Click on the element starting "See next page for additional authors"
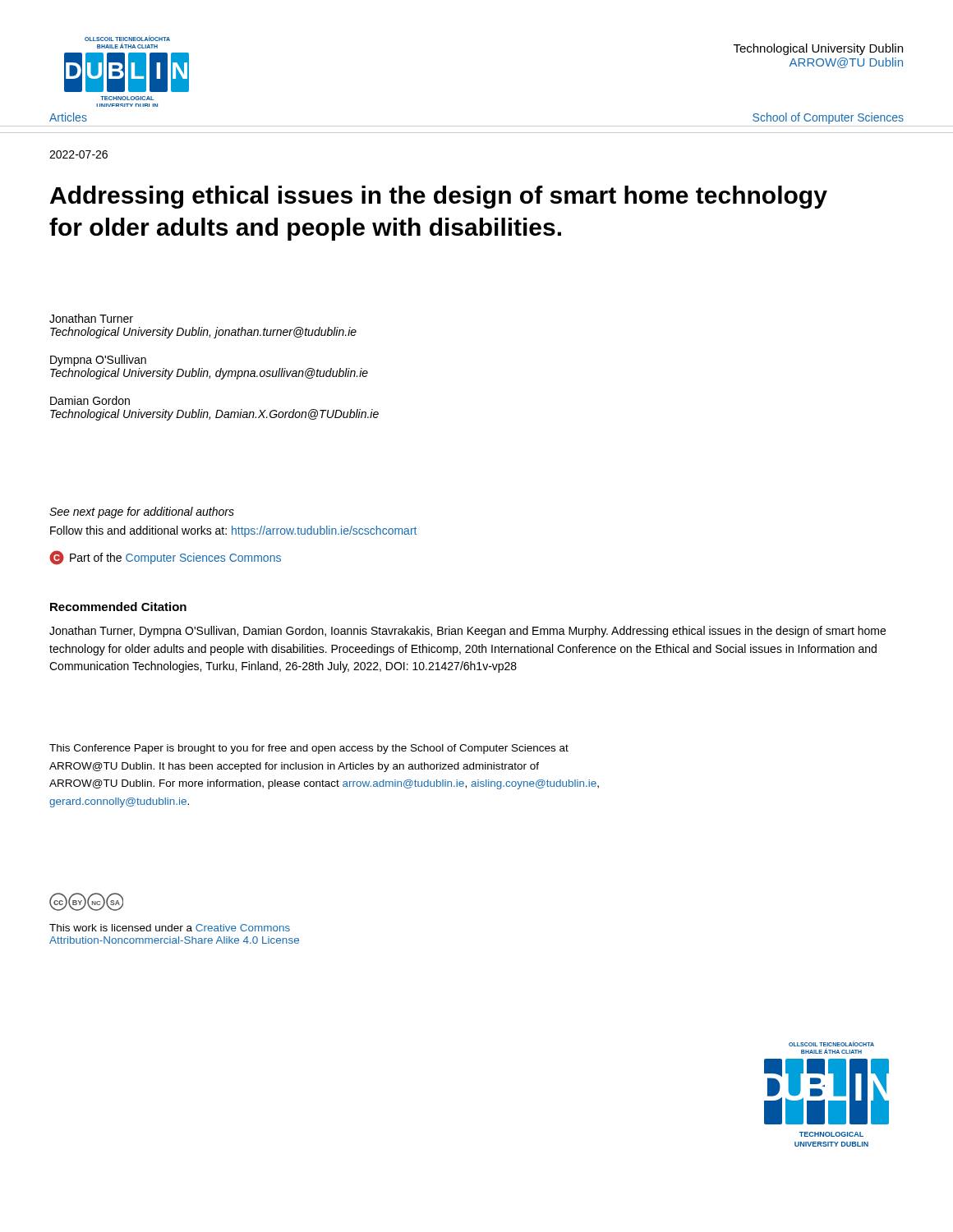953x1232 pixels. pos(142,512)
